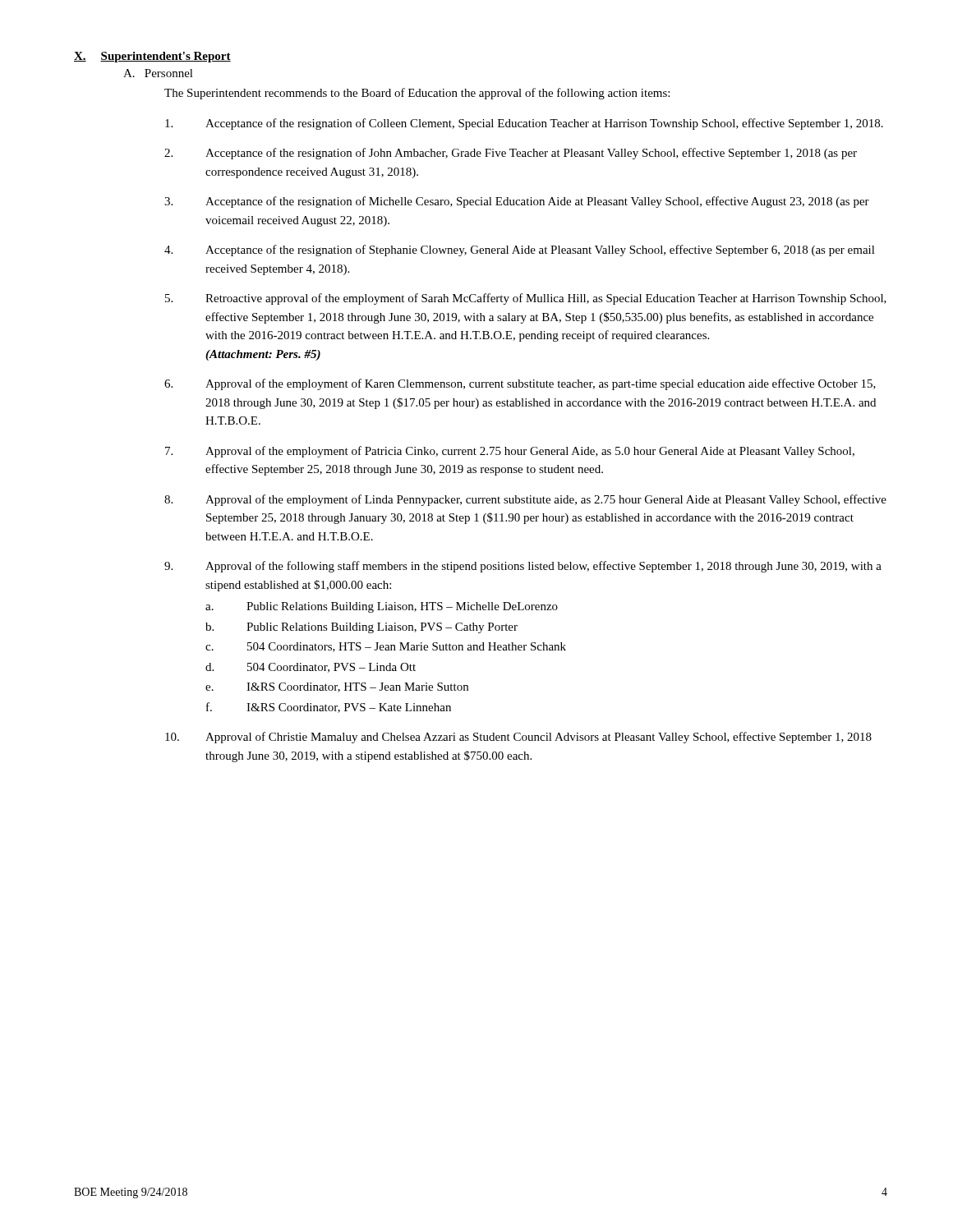Click the passage that begins "3. Acceptance of the resignation"
953x1232 pixels.
tap(526, 211)
